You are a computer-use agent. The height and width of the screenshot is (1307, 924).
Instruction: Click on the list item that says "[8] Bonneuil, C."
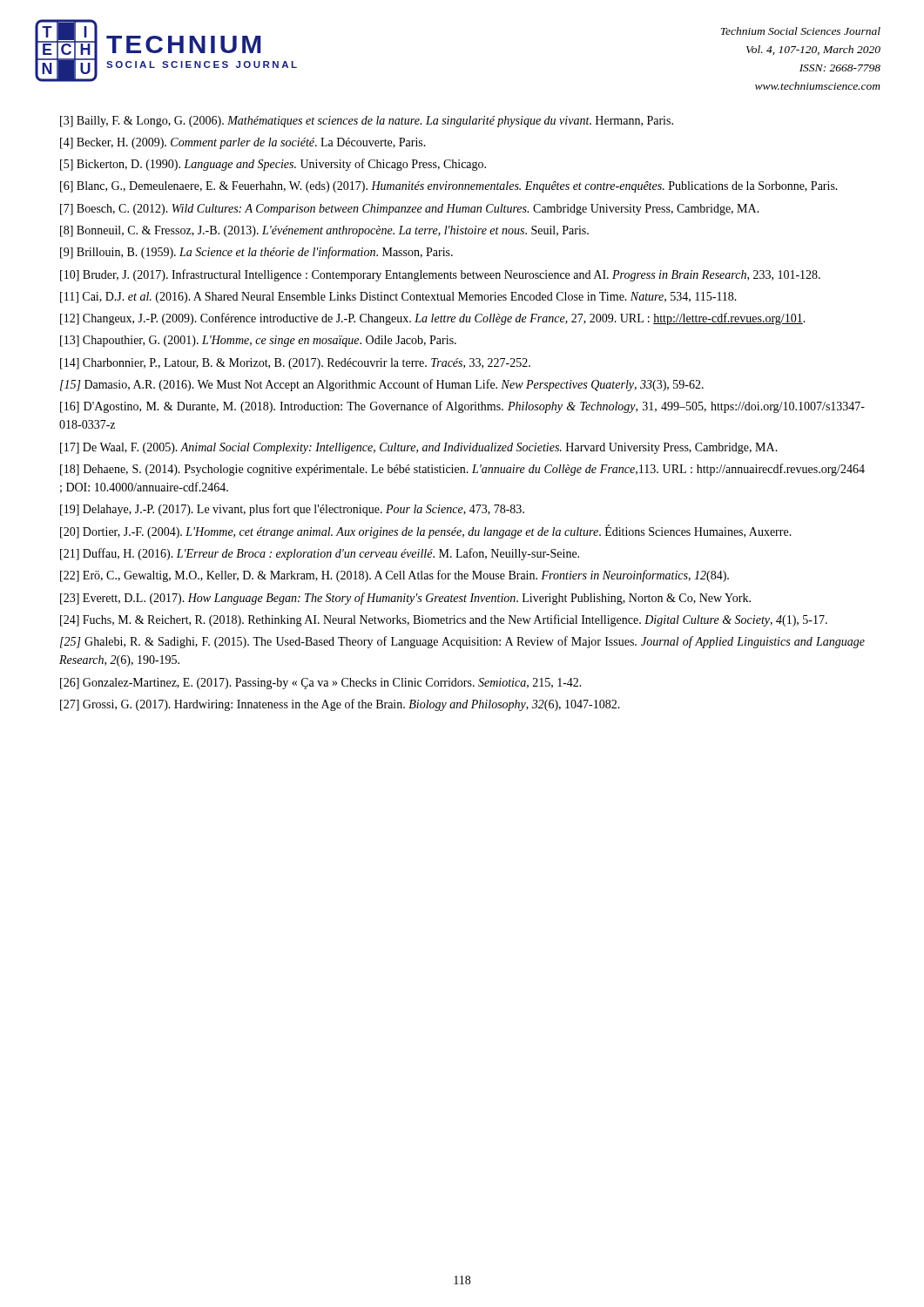tap(324, 230)
